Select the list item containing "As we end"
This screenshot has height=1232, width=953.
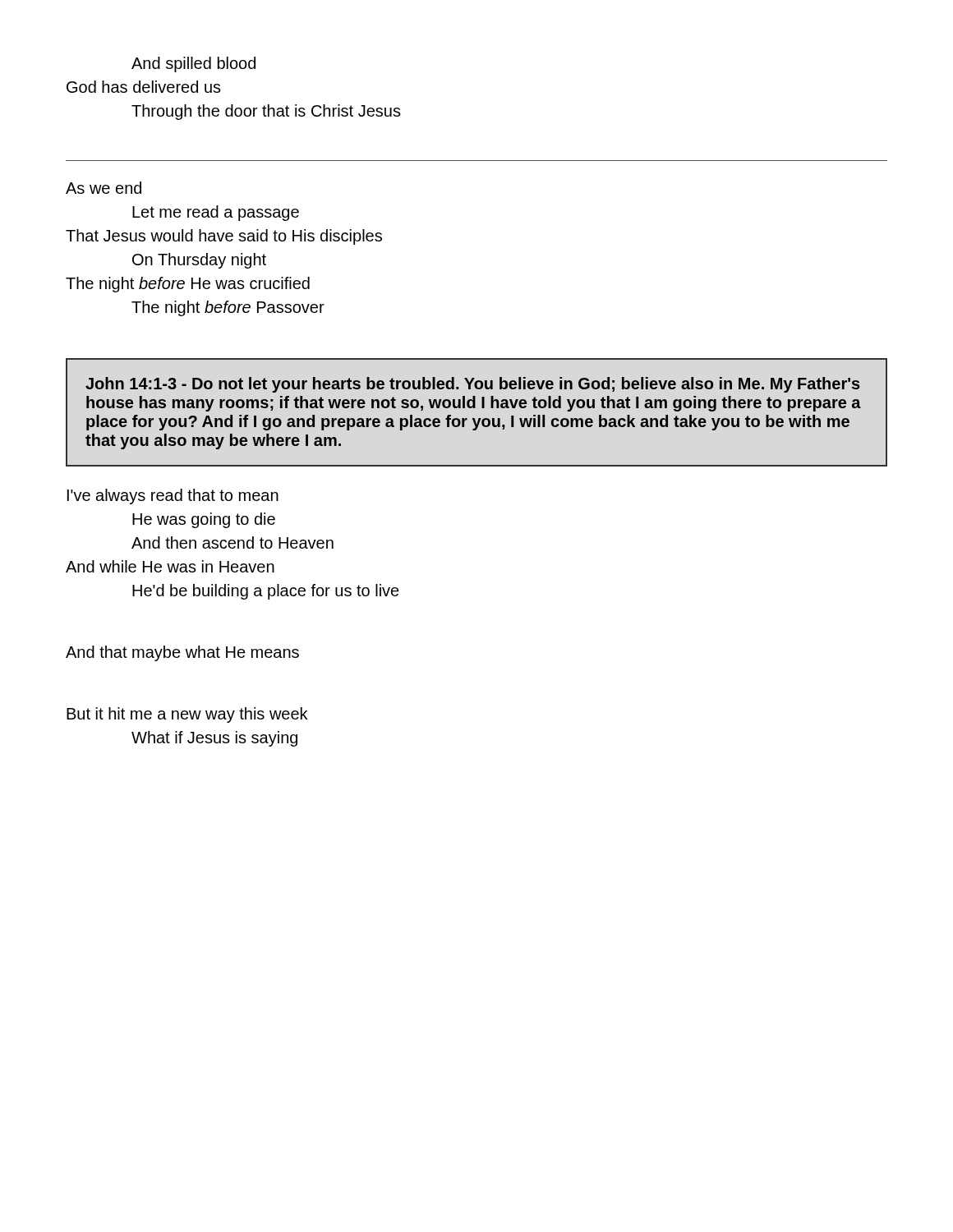104,188
